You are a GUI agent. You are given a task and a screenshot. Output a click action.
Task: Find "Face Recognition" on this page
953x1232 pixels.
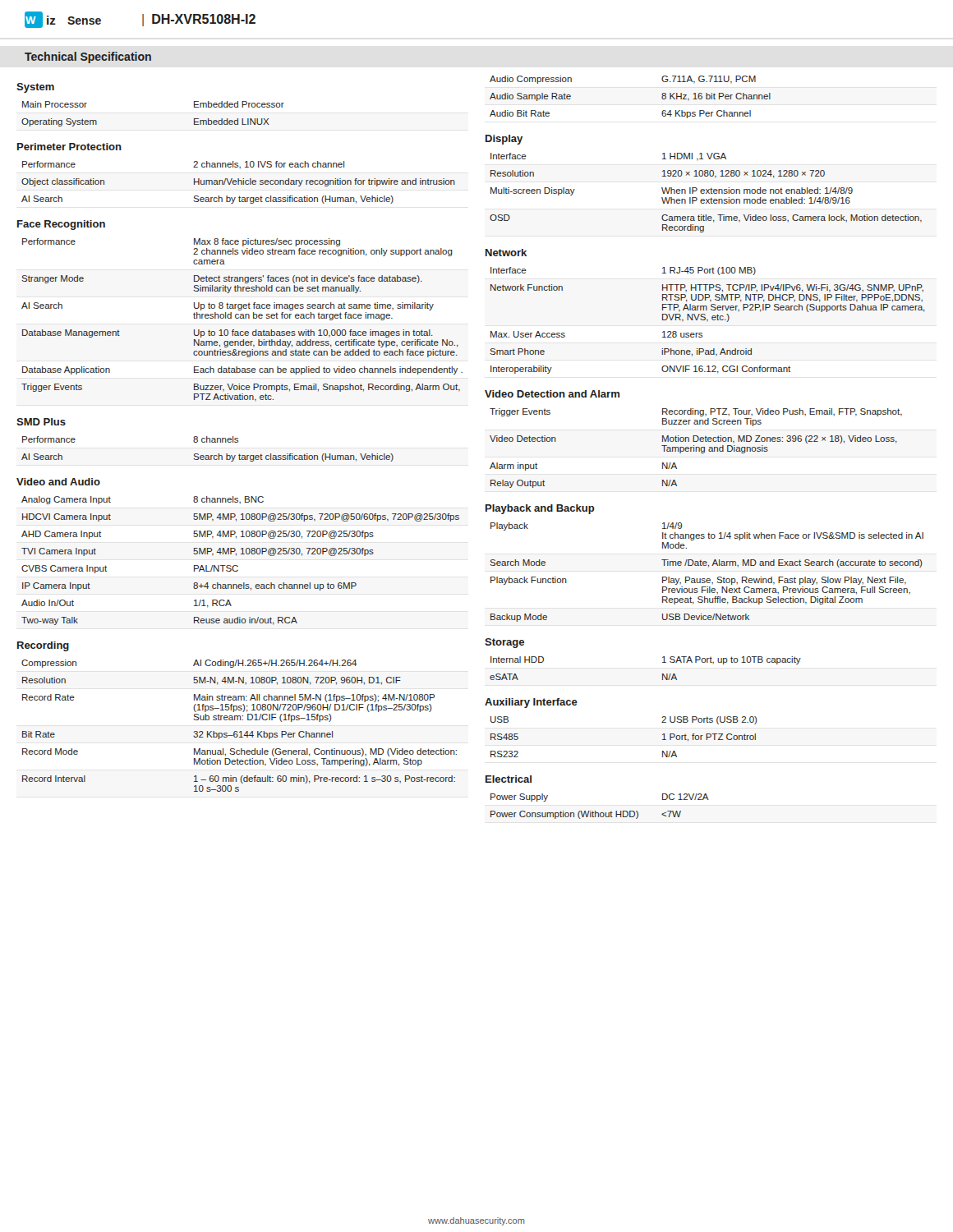[61, 224]
